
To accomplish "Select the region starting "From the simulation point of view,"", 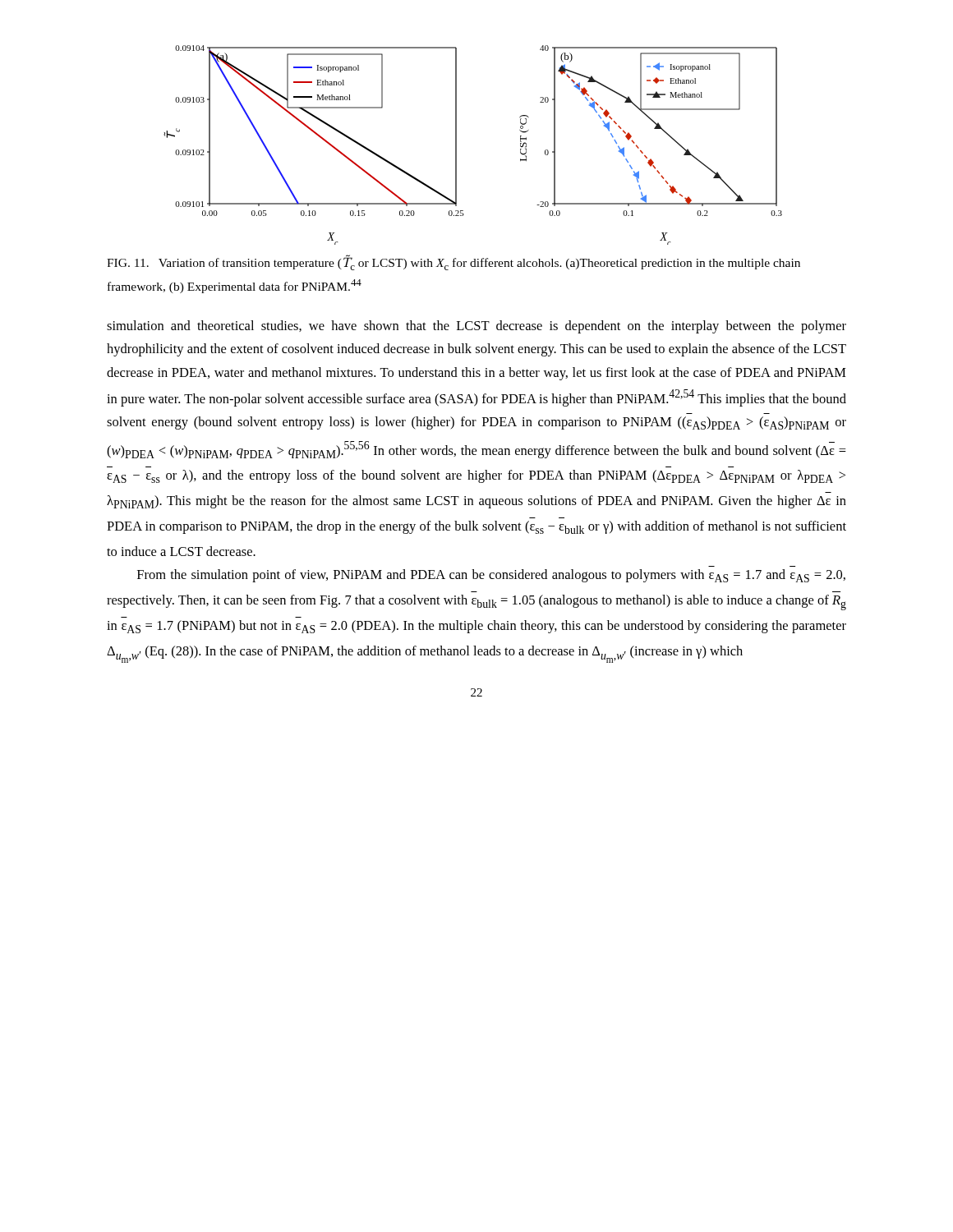I will coord(476,616).
